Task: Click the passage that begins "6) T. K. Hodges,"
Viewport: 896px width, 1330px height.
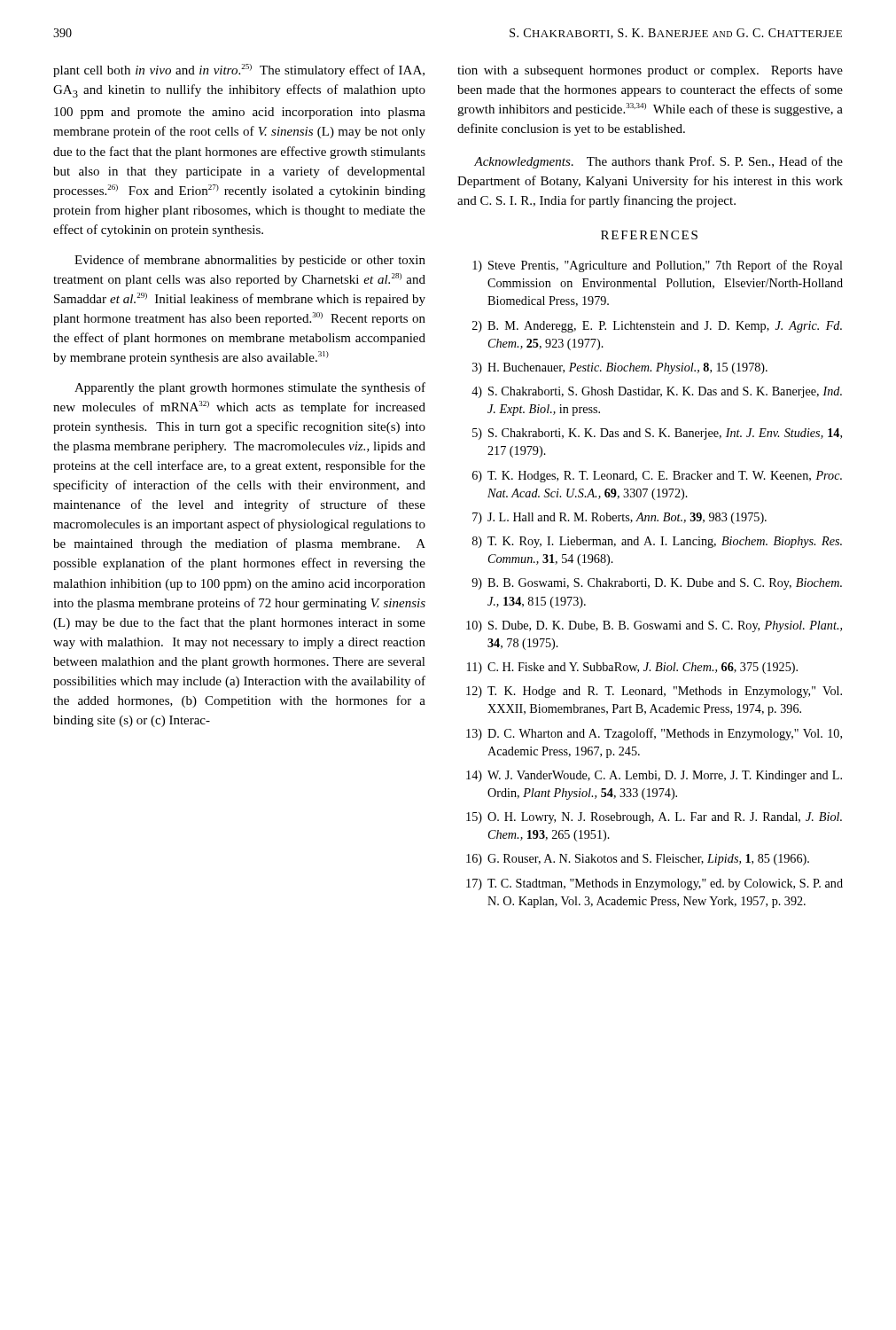Action: coord(650,484)
